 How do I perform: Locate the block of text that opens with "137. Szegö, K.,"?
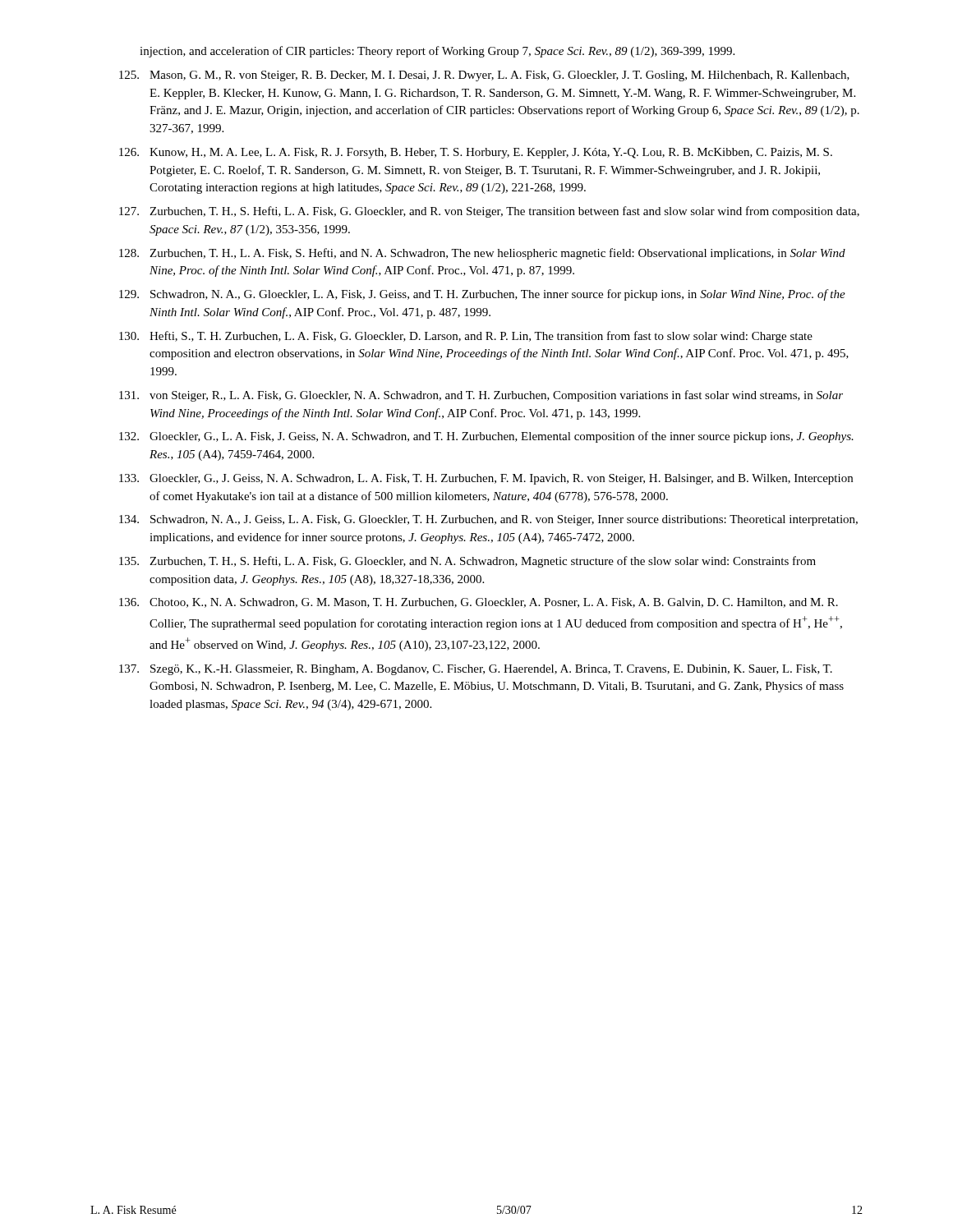pyautogui.click(x=476, y=687)
